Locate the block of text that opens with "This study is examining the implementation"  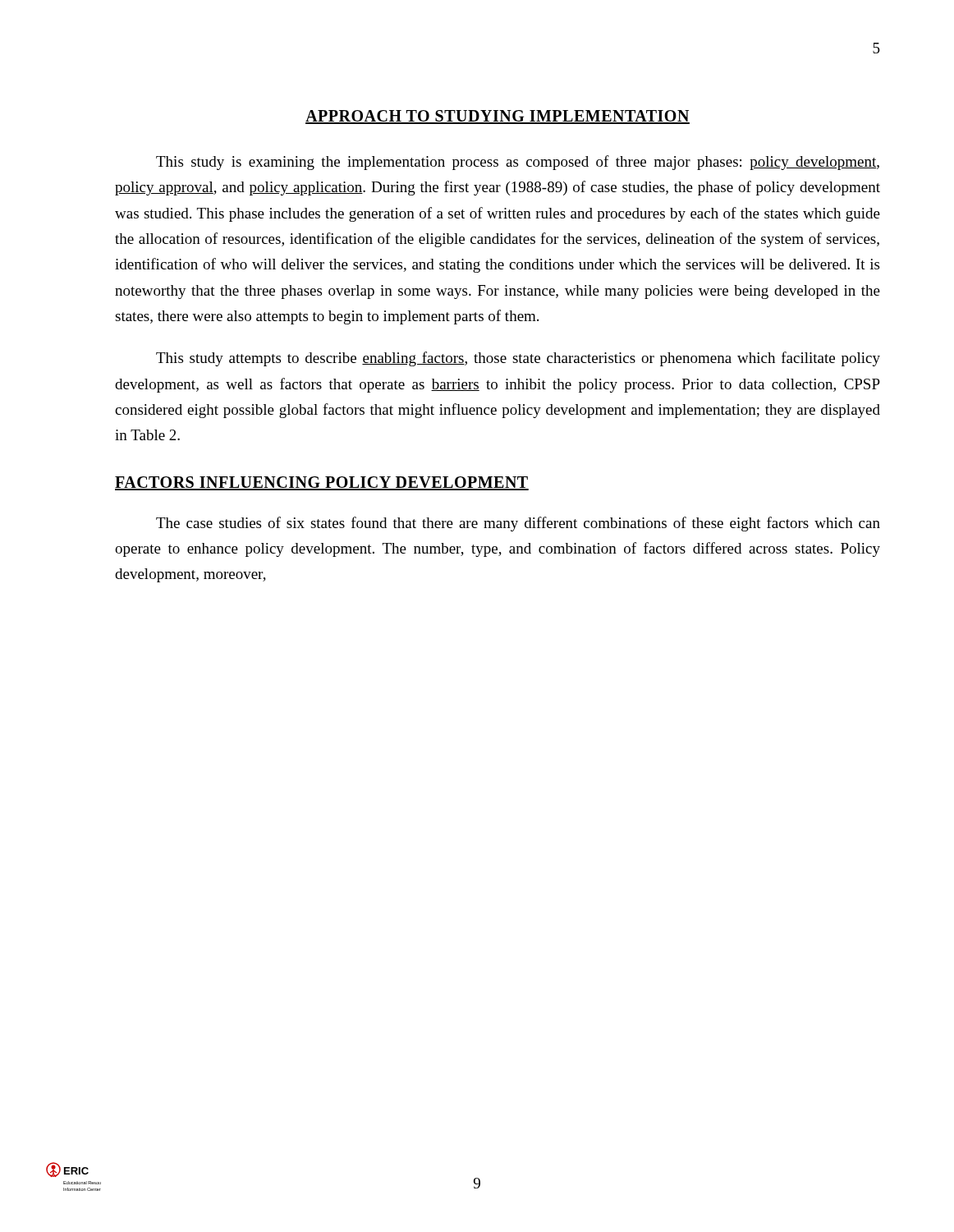[x=498, y=239]
